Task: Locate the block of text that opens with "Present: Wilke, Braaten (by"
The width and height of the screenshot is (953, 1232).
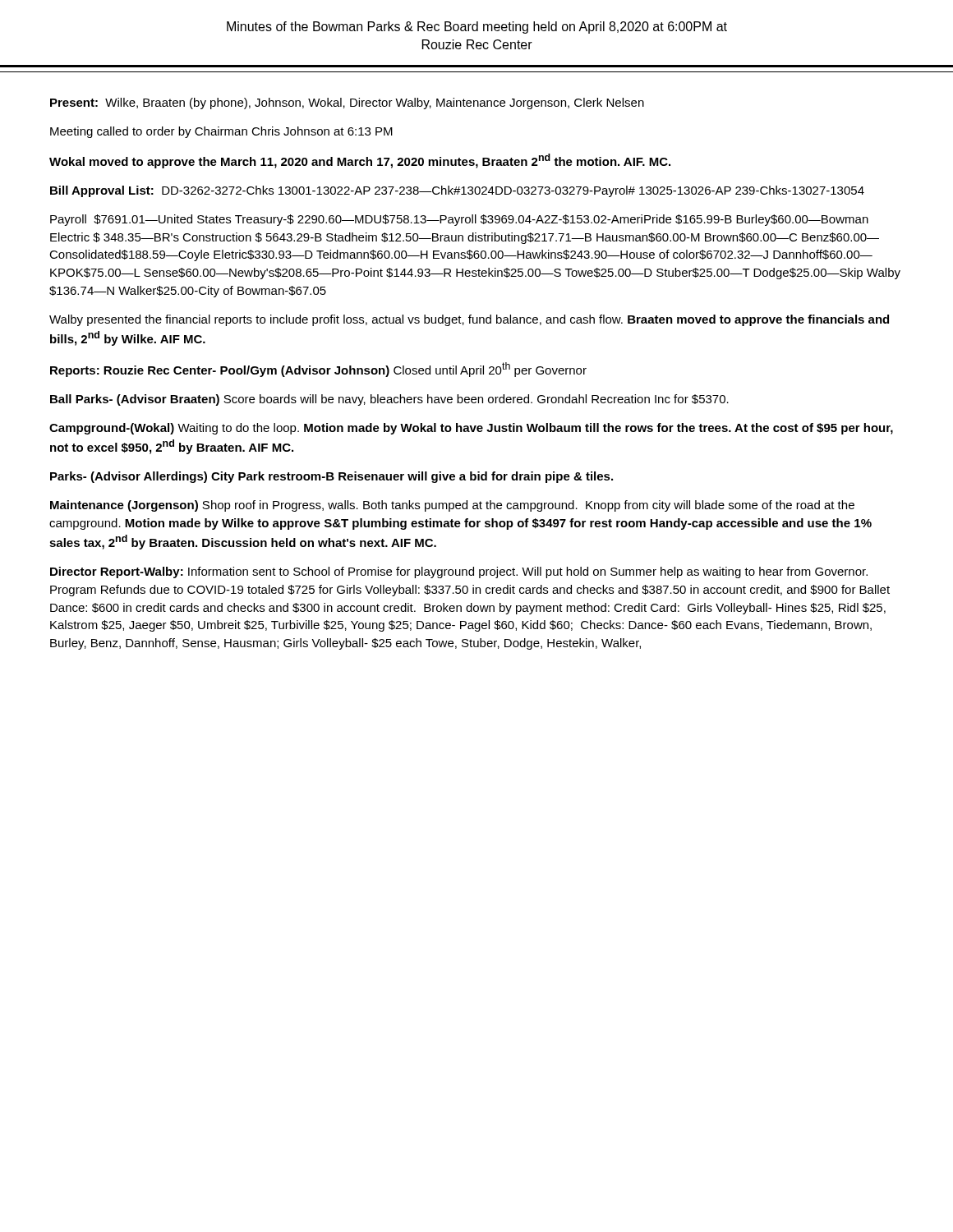Action: [x=347, y=102]
